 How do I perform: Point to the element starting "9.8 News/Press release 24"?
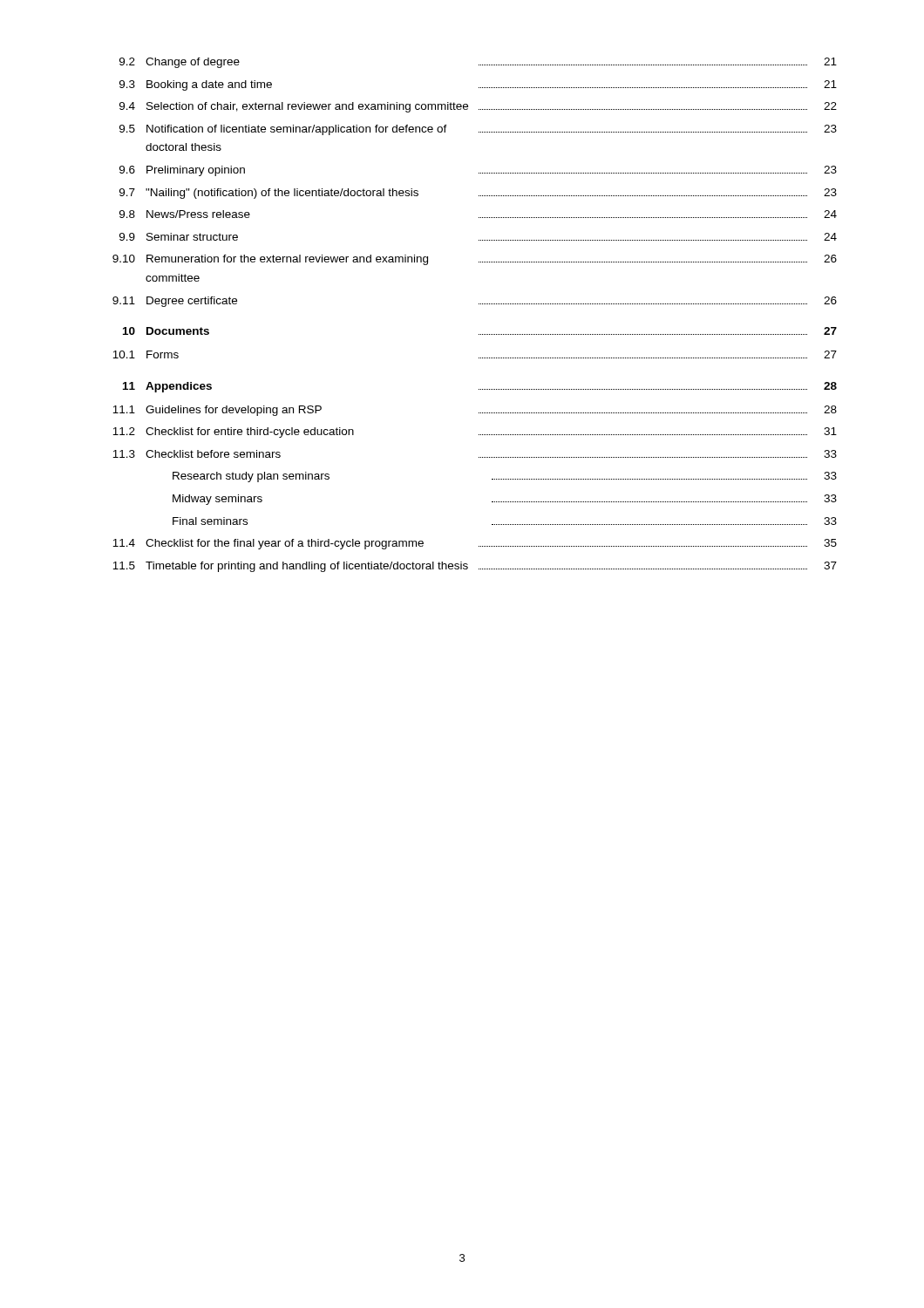(x=478, y=214)
